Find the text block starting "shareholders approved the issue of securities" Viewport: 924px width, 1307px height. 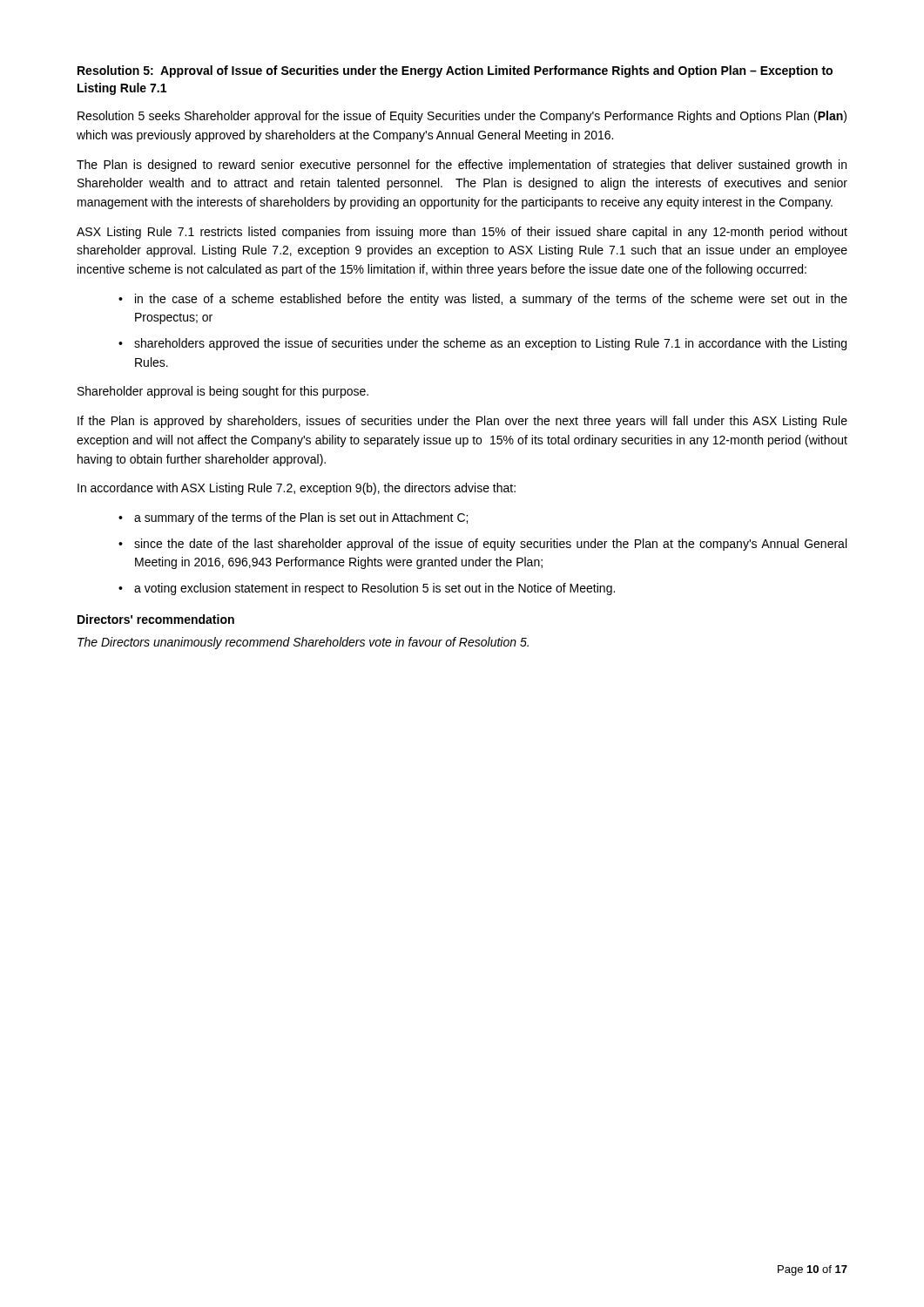[491, 353]
